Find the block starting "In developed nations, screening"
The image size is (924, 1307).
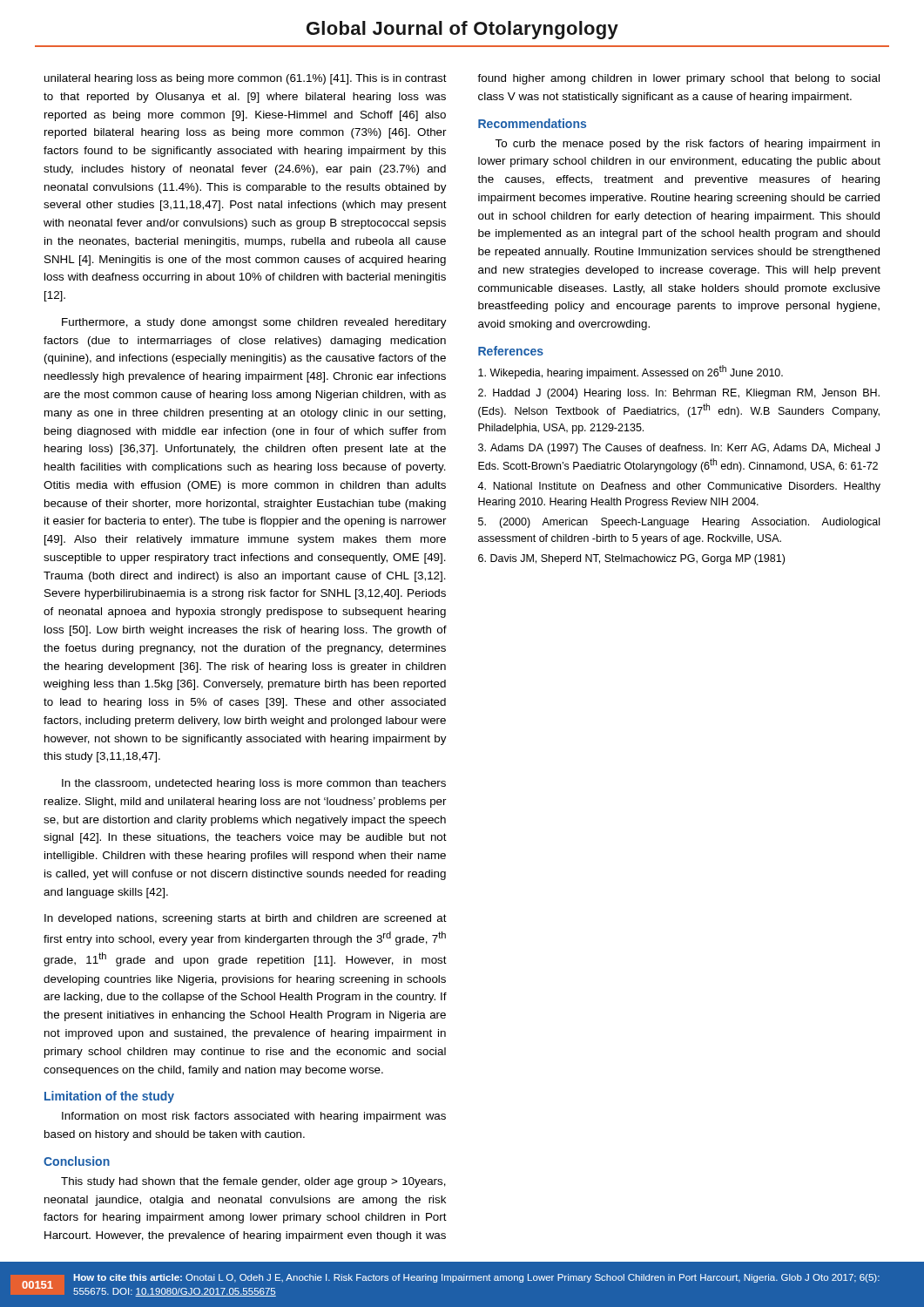coord(245,994)
